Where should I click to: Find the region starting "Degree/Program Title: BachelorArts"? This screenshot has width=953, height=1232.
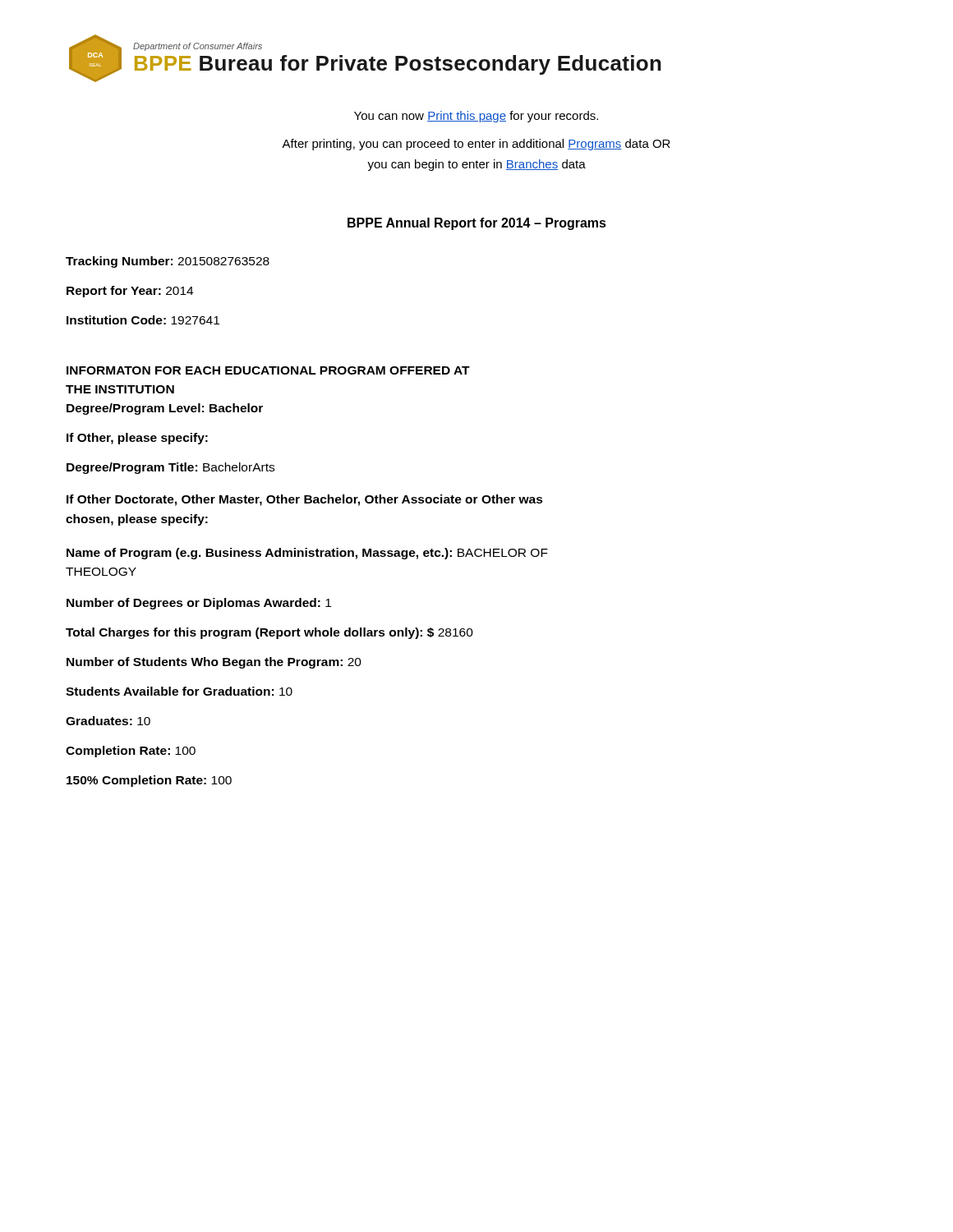click(170, 467)
